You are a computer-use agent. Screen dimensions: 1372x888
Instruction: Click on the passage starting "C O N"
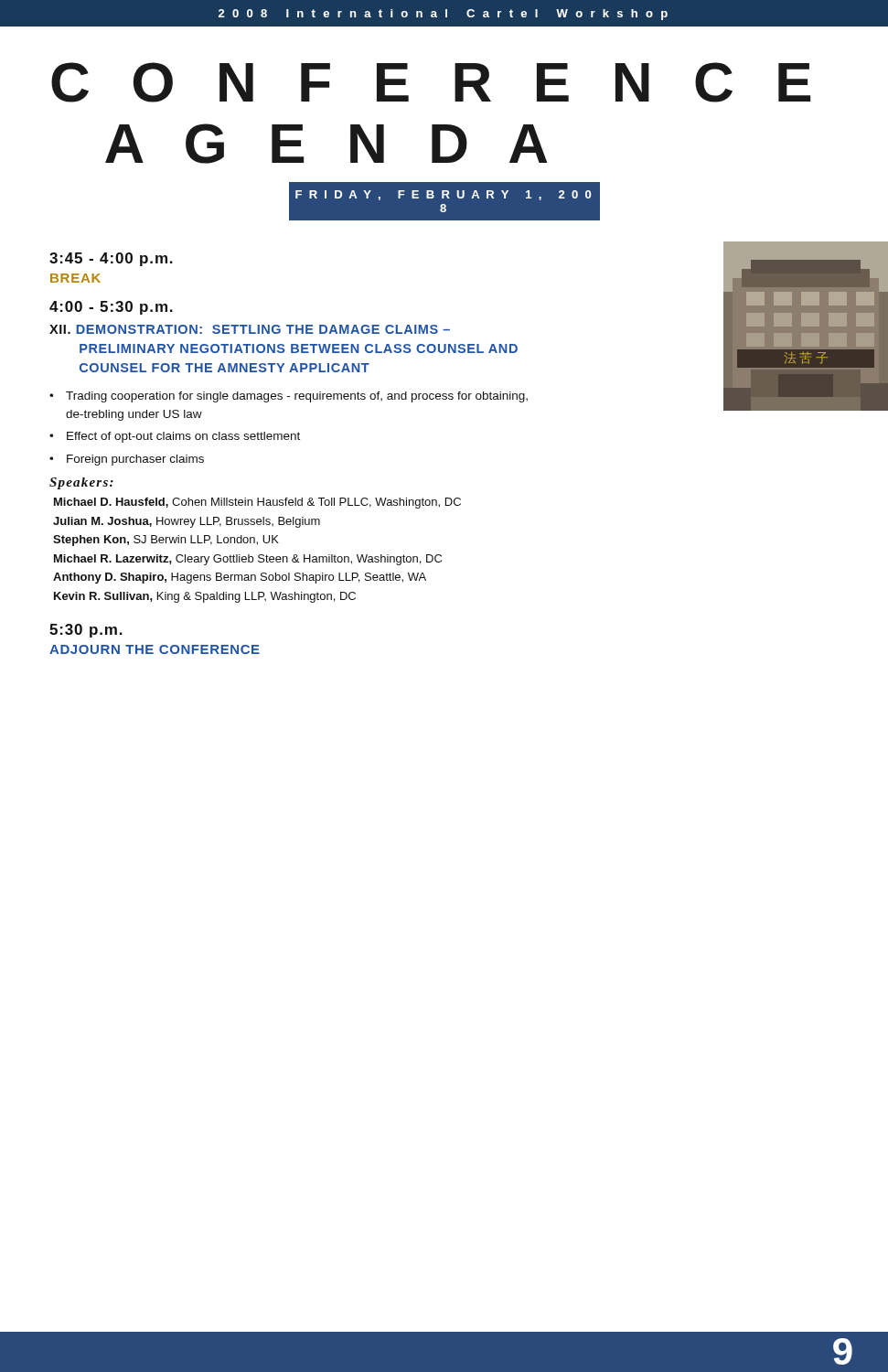coord(437,113)
